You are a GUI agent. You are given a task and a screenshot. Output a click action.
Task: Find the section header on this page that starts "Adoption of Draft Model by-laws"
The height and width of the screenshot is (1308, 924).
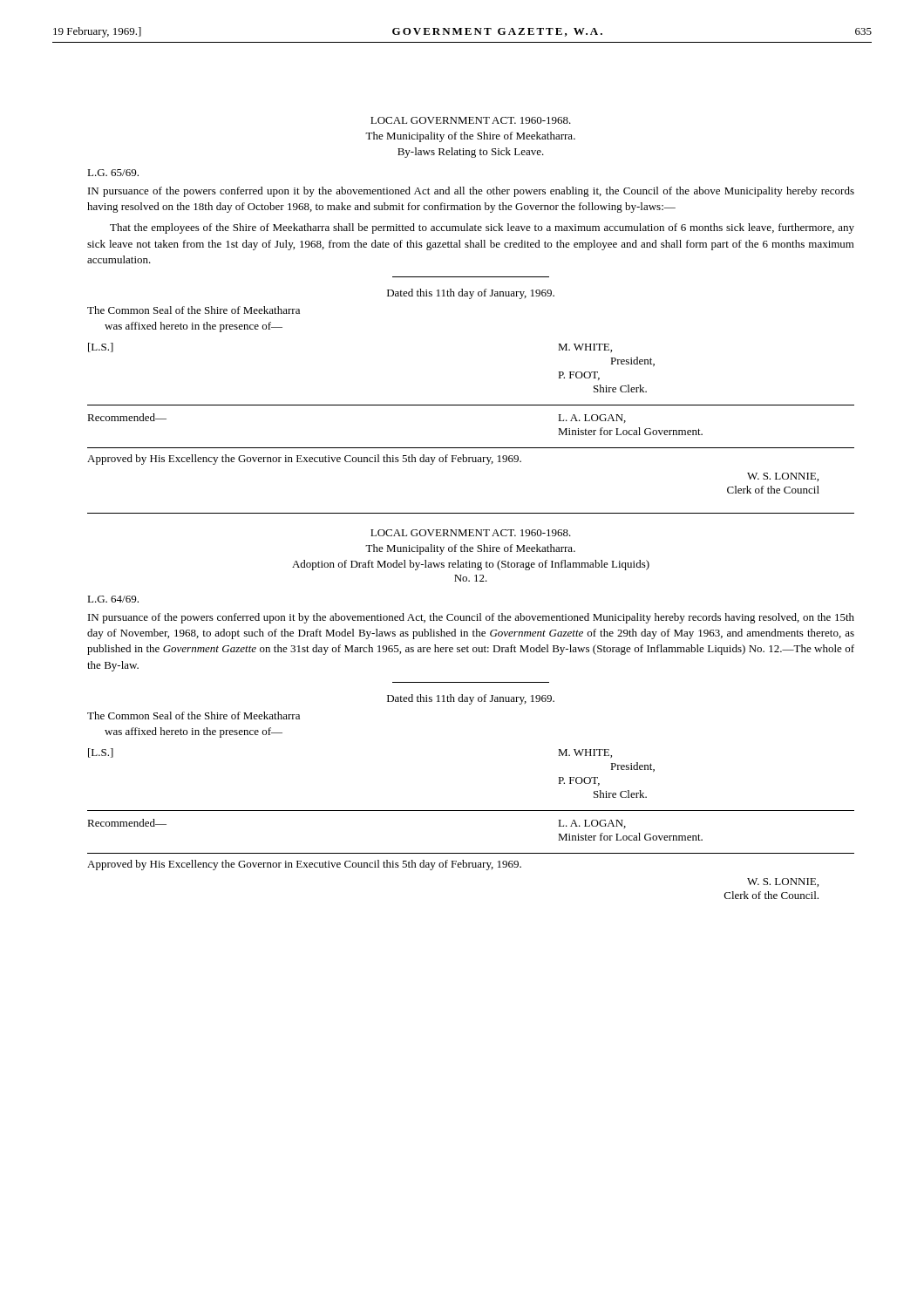coord(471,571)
